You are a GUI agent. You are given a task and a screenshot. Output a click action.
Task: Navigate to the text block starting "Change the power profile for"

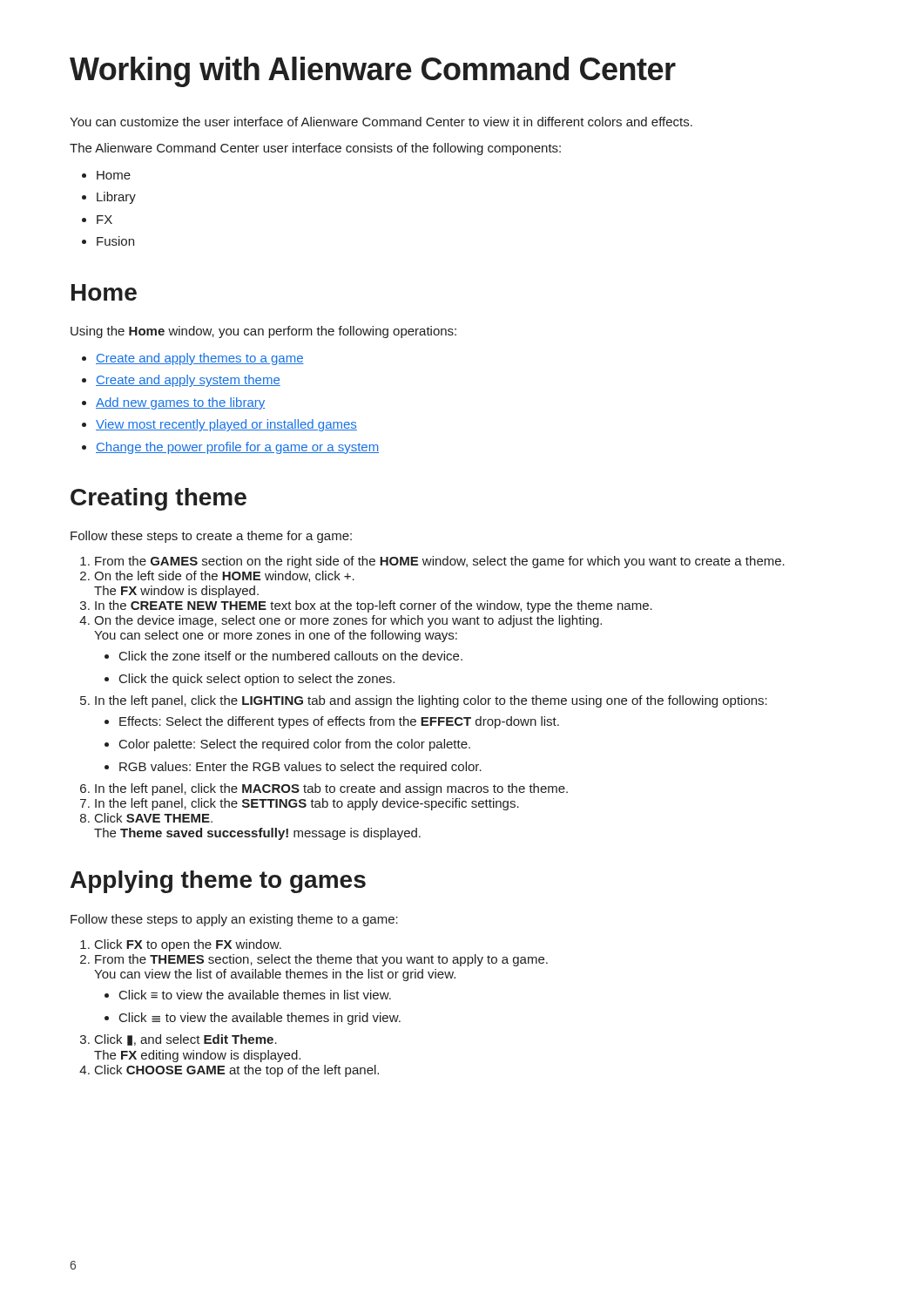click(237, 446)
